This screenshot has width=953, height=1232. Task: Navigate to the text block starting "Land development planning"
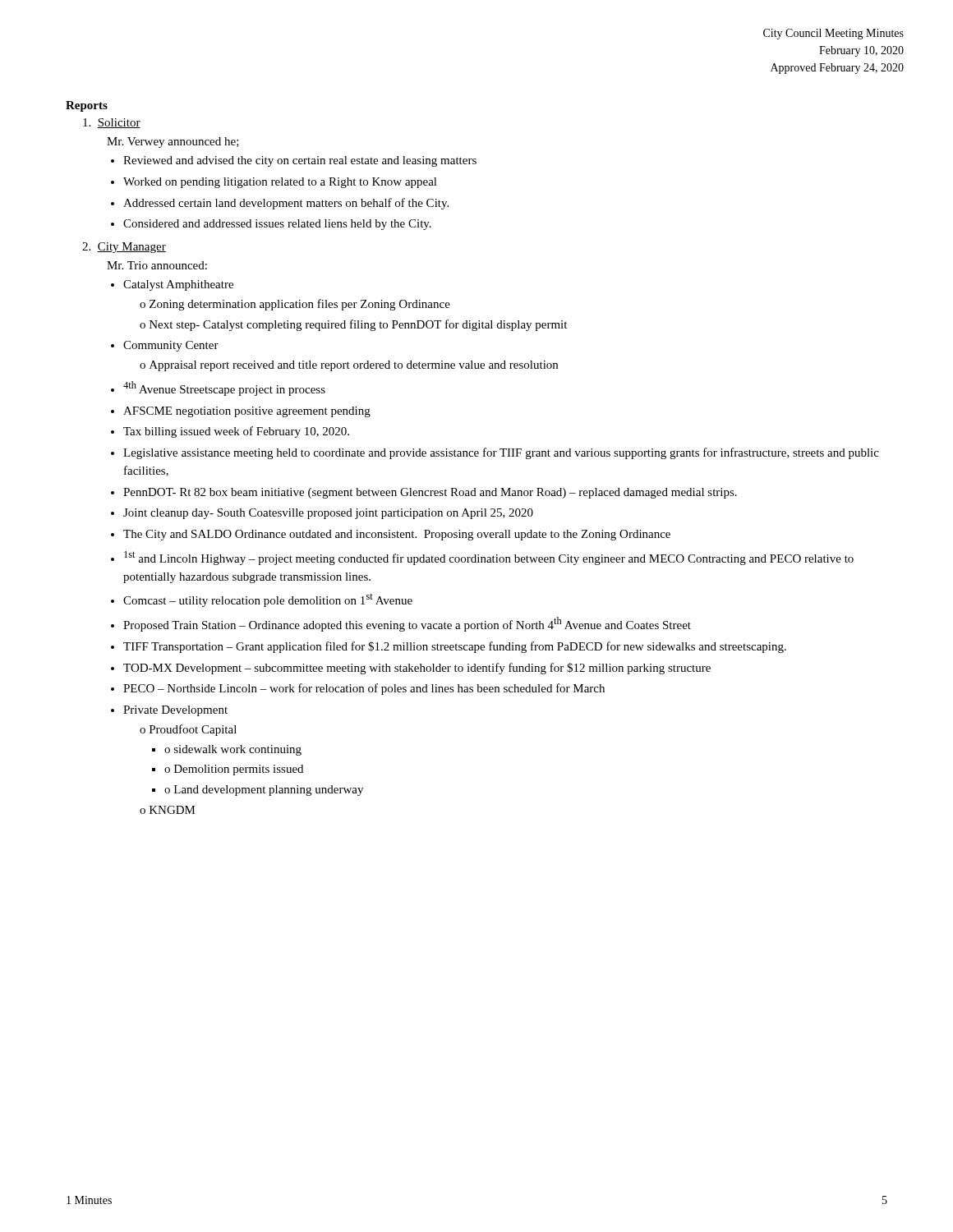pos(269,789)
